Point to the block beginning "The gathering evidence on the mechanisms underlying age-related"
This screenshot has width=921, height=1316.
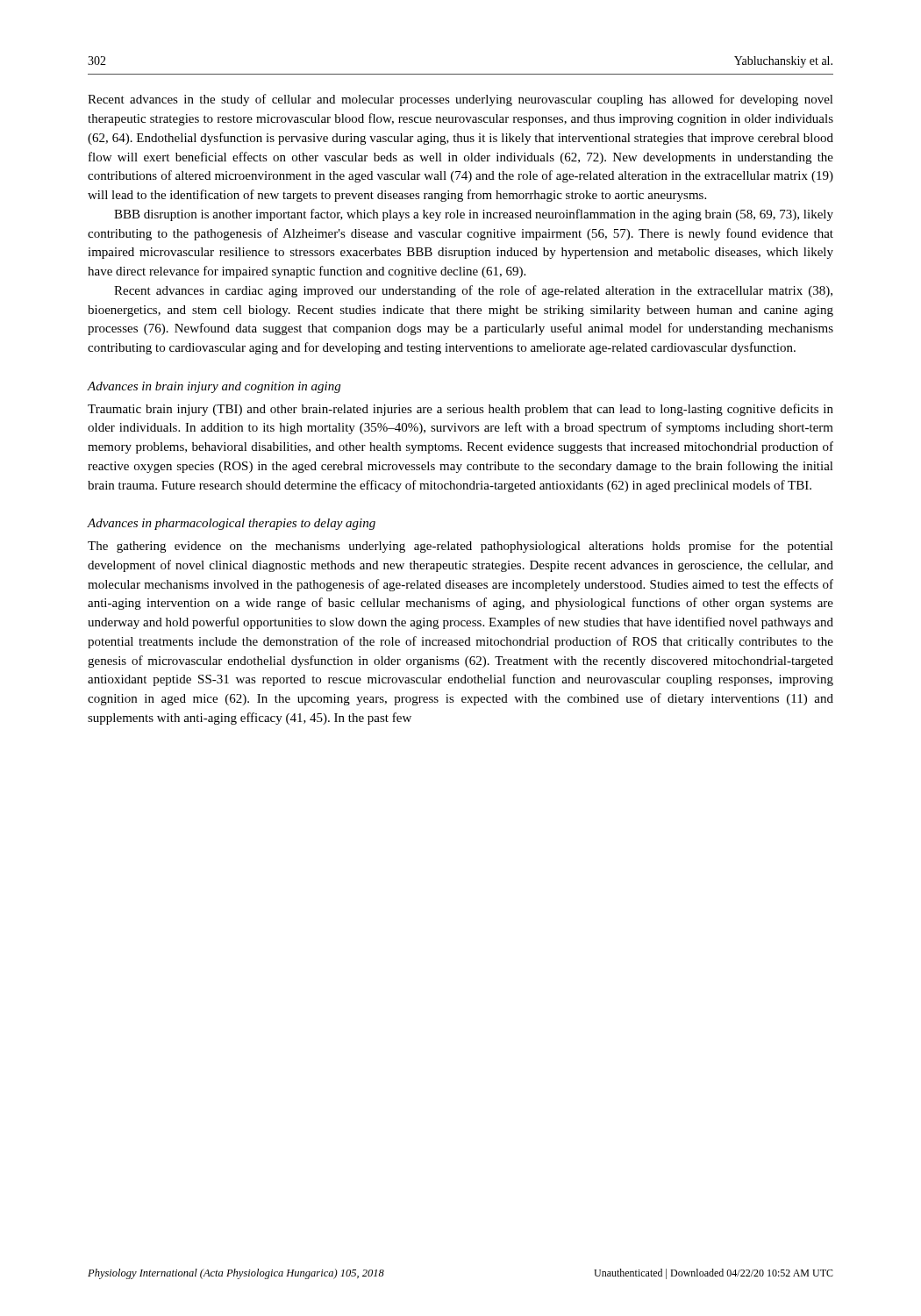coord(460,632)
